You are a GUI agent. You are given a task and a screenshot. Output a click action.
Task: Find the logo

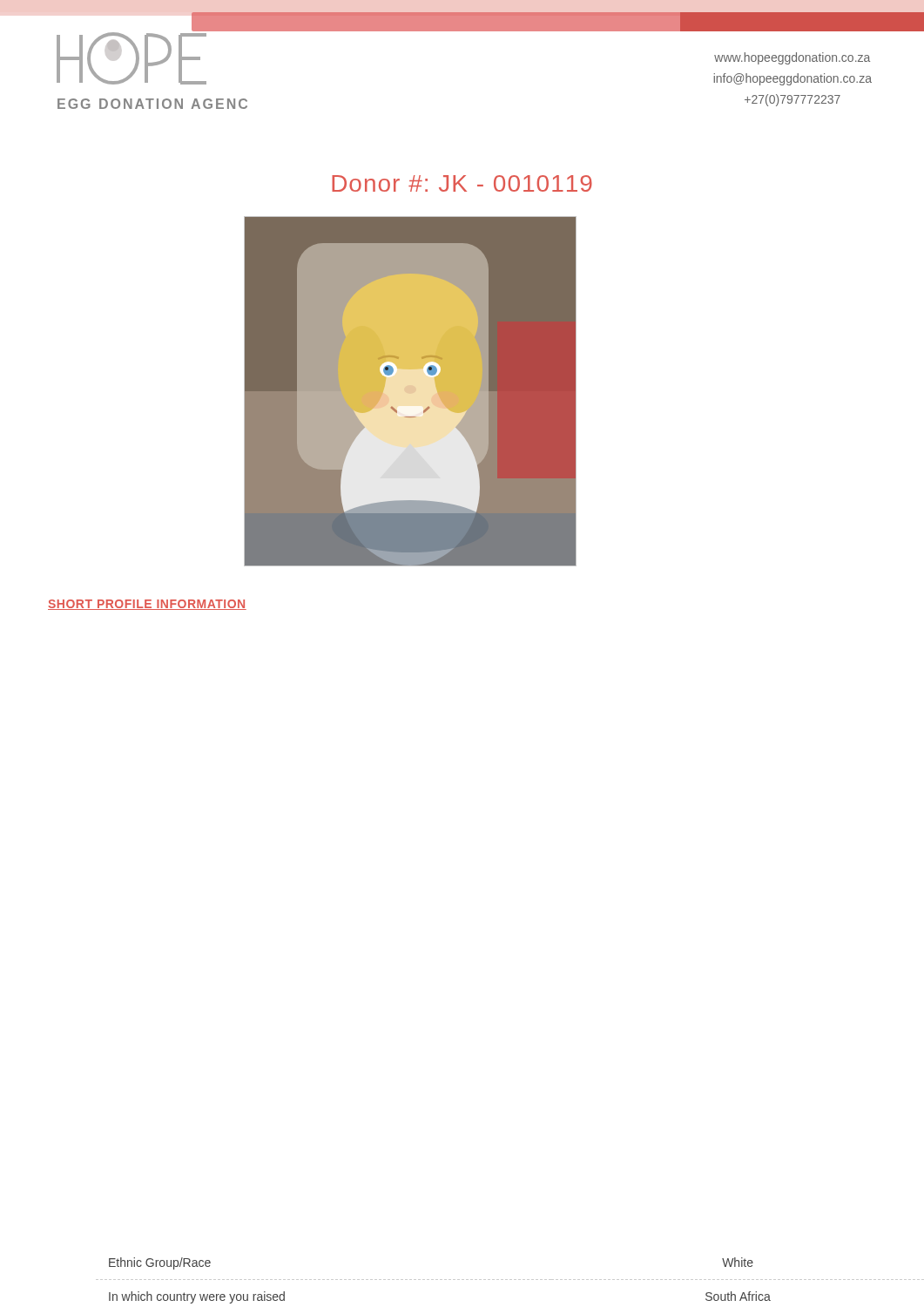coord(148,83)
